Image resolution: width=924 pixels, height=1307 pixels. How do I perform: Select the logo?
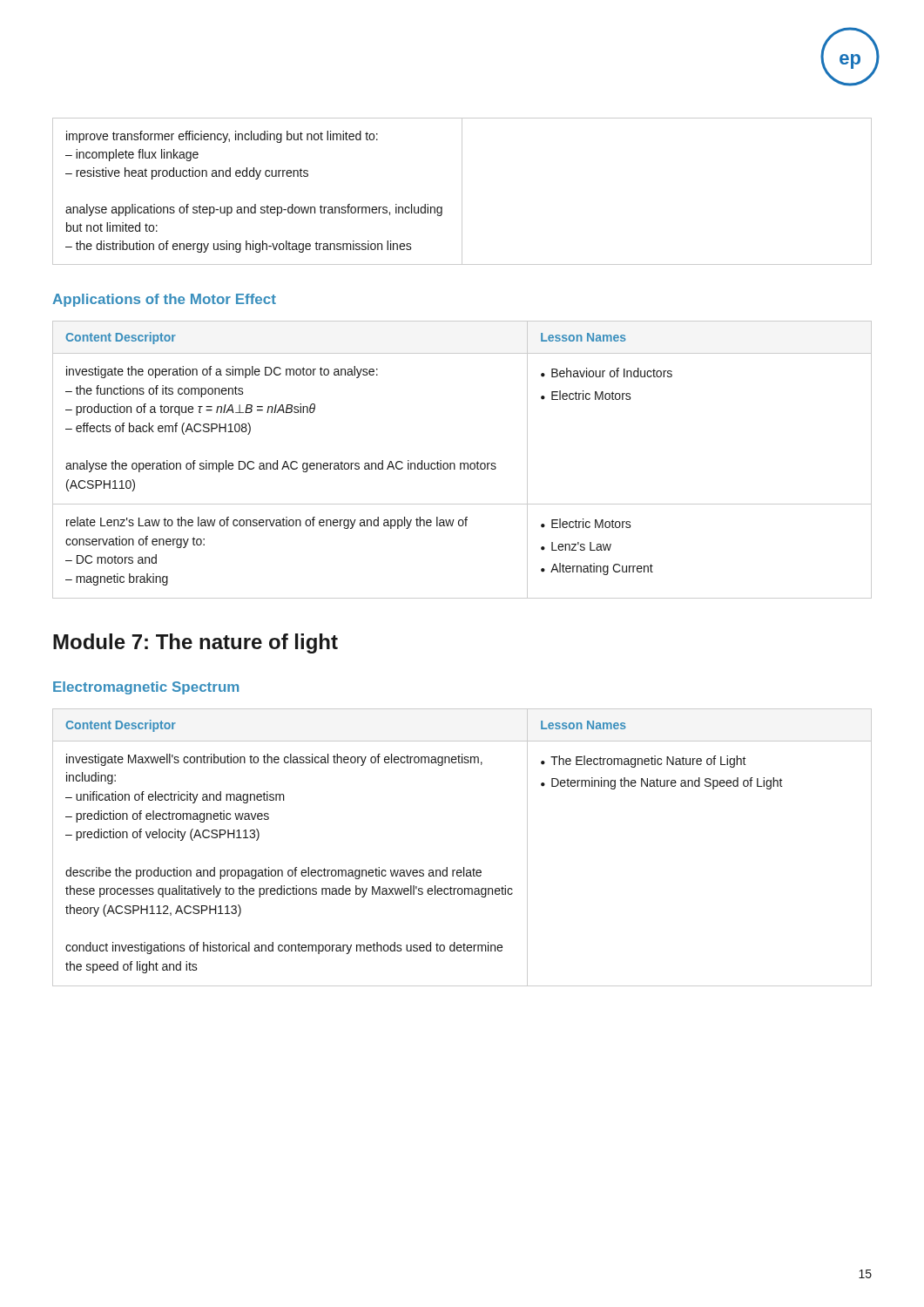click(x=850, y=58)
